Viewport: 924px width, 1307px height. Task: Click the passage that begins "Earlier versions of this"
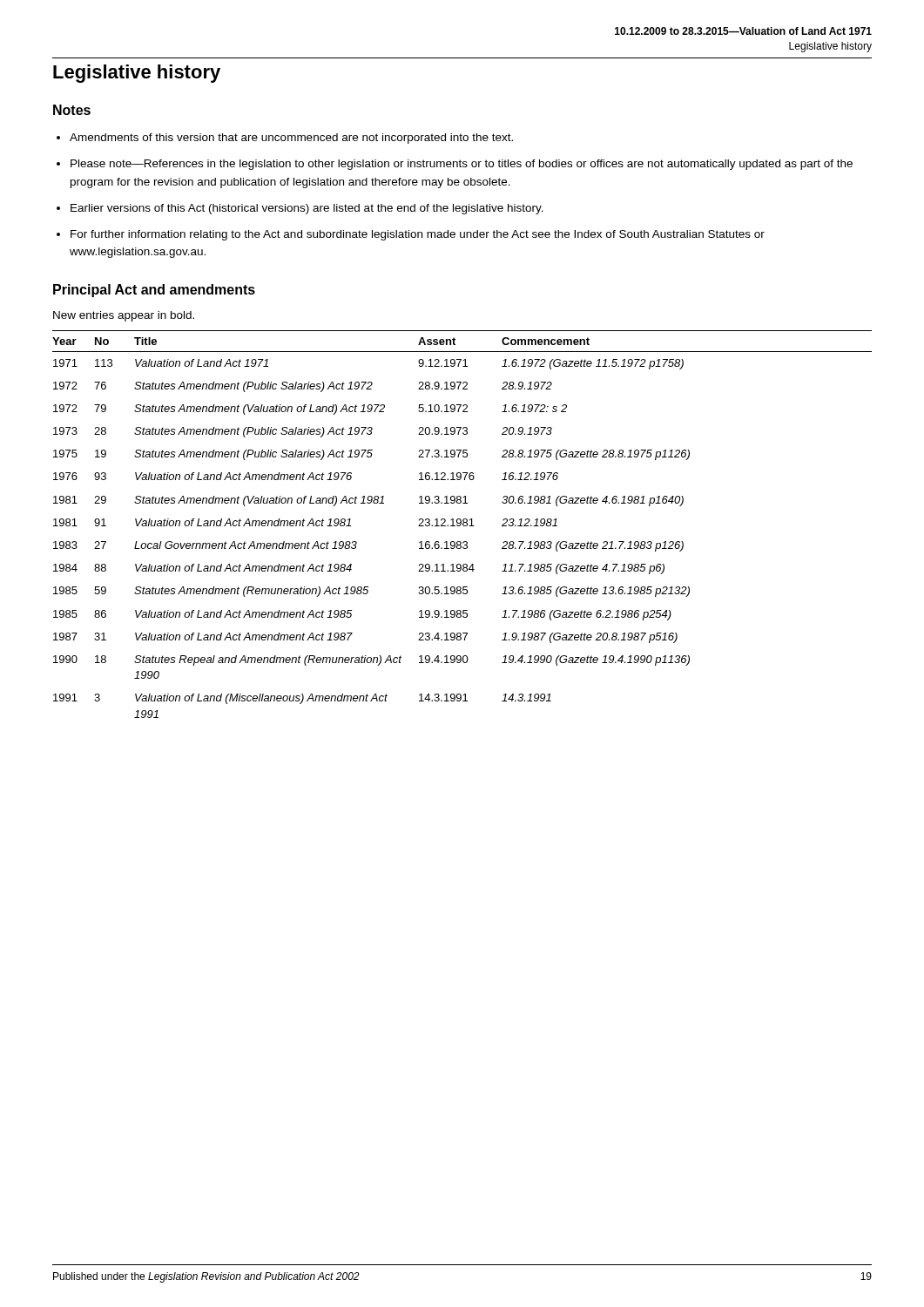(307, 208)
